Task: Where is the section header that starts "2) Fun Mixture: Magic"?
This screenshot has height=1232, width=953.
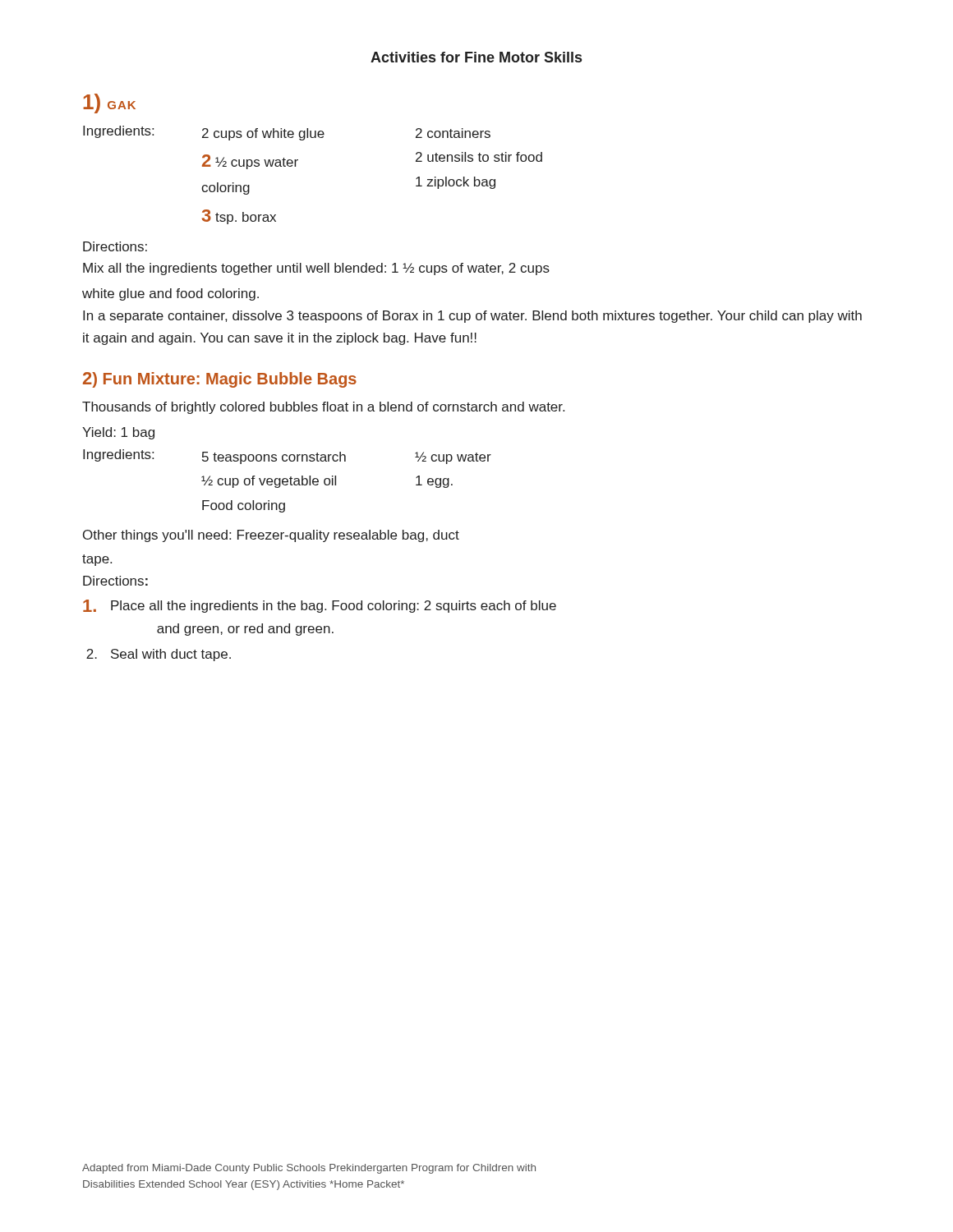Action: click(x=220, y=378)
